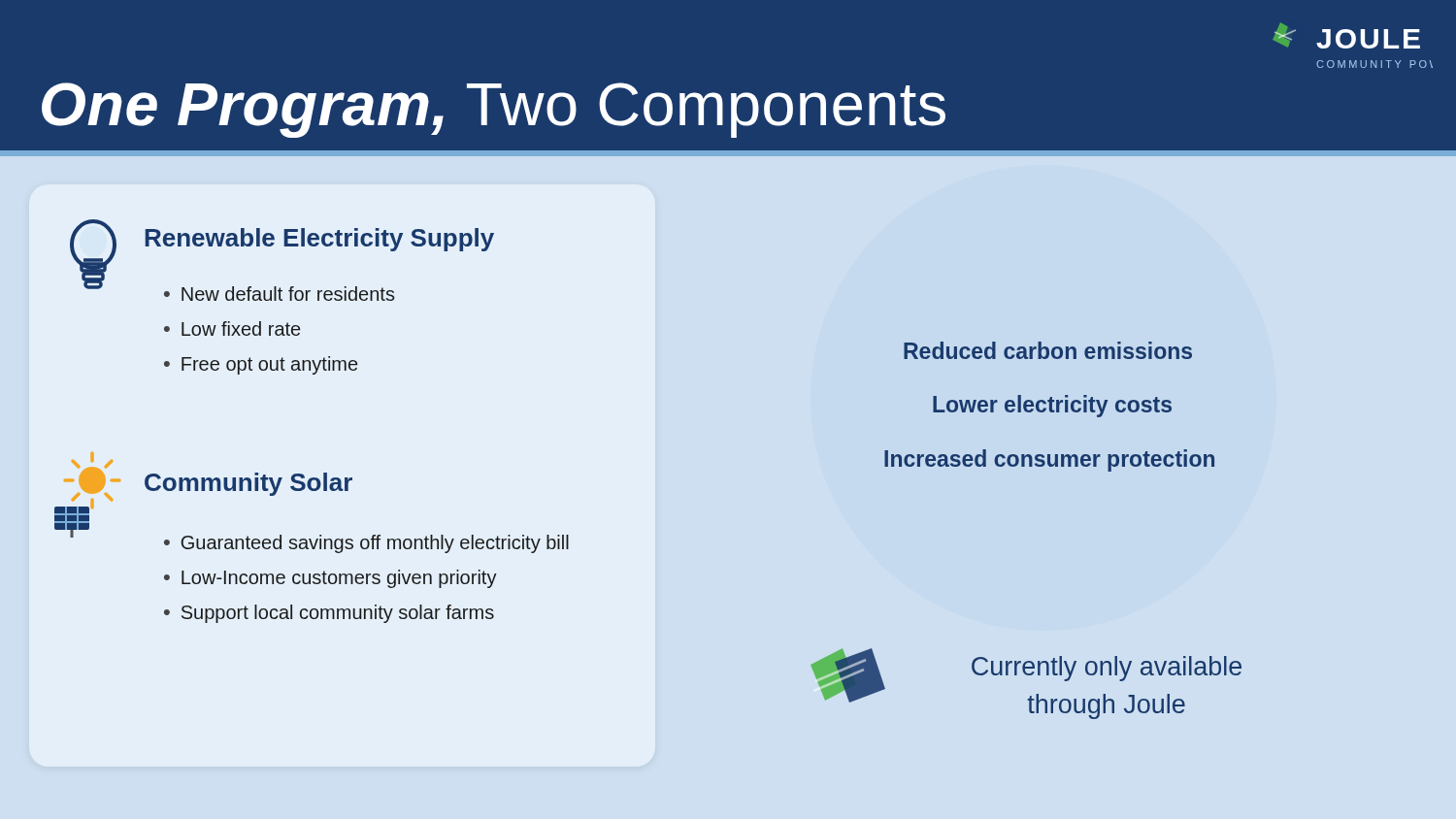Point to the region starting "Renewable Electricity Supply"
The image size is (1456, 819).
[319, 238]
